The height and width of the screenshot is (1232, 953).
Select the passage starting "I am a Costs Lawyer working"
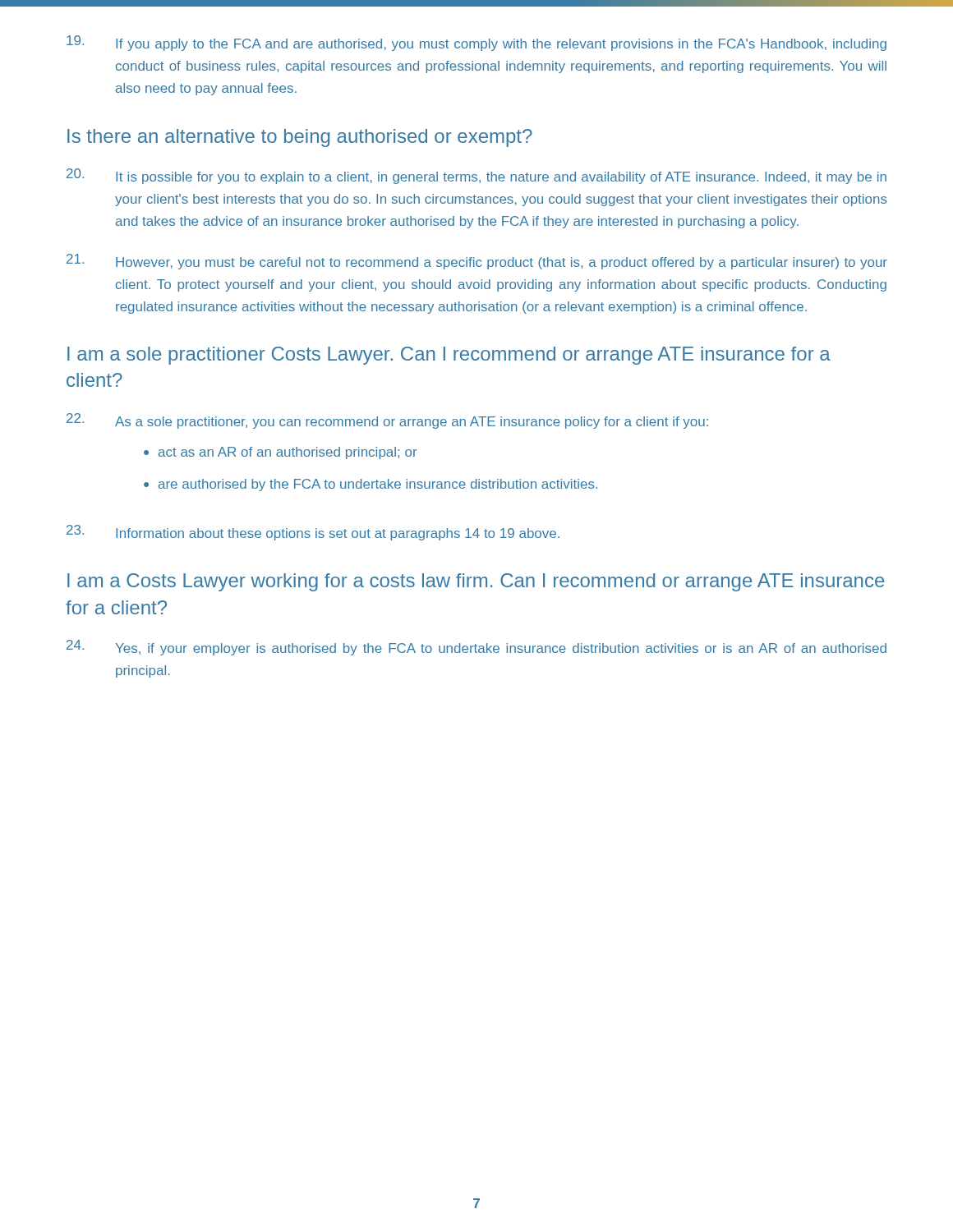(475, 594)
